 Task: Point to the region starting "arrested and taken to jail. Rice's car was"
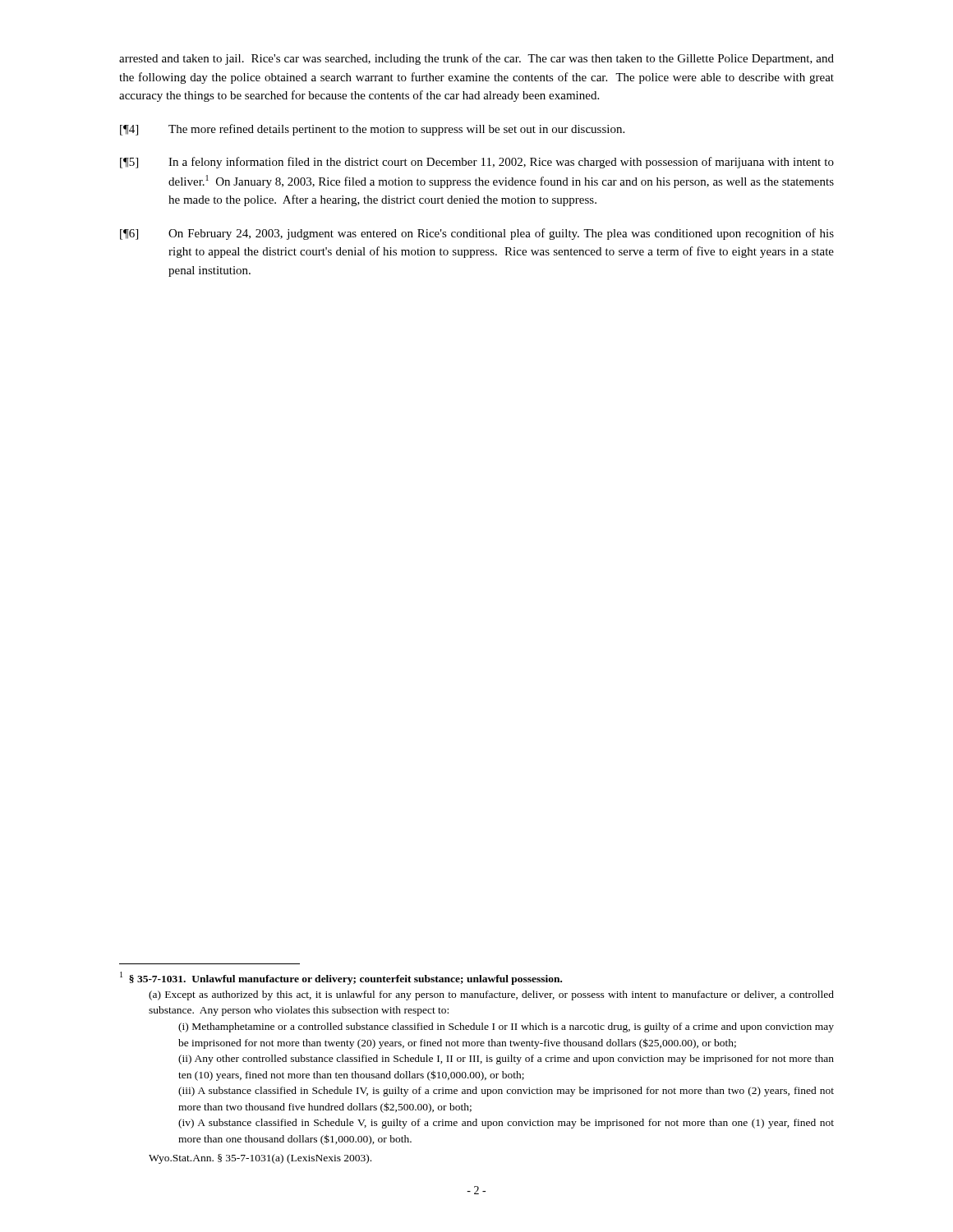(476, 77)
